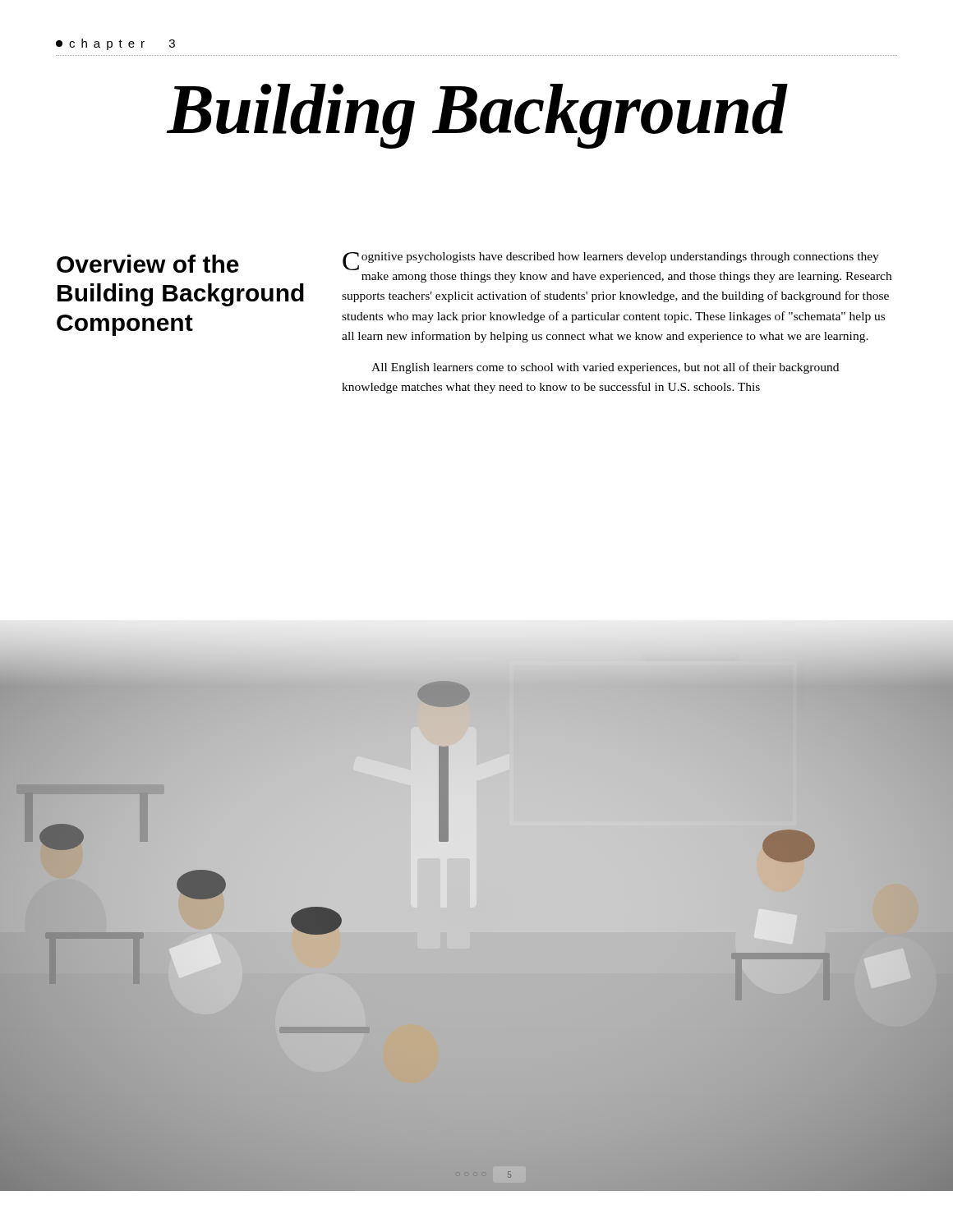Click where it says "Building Background"

pos(476,109)
